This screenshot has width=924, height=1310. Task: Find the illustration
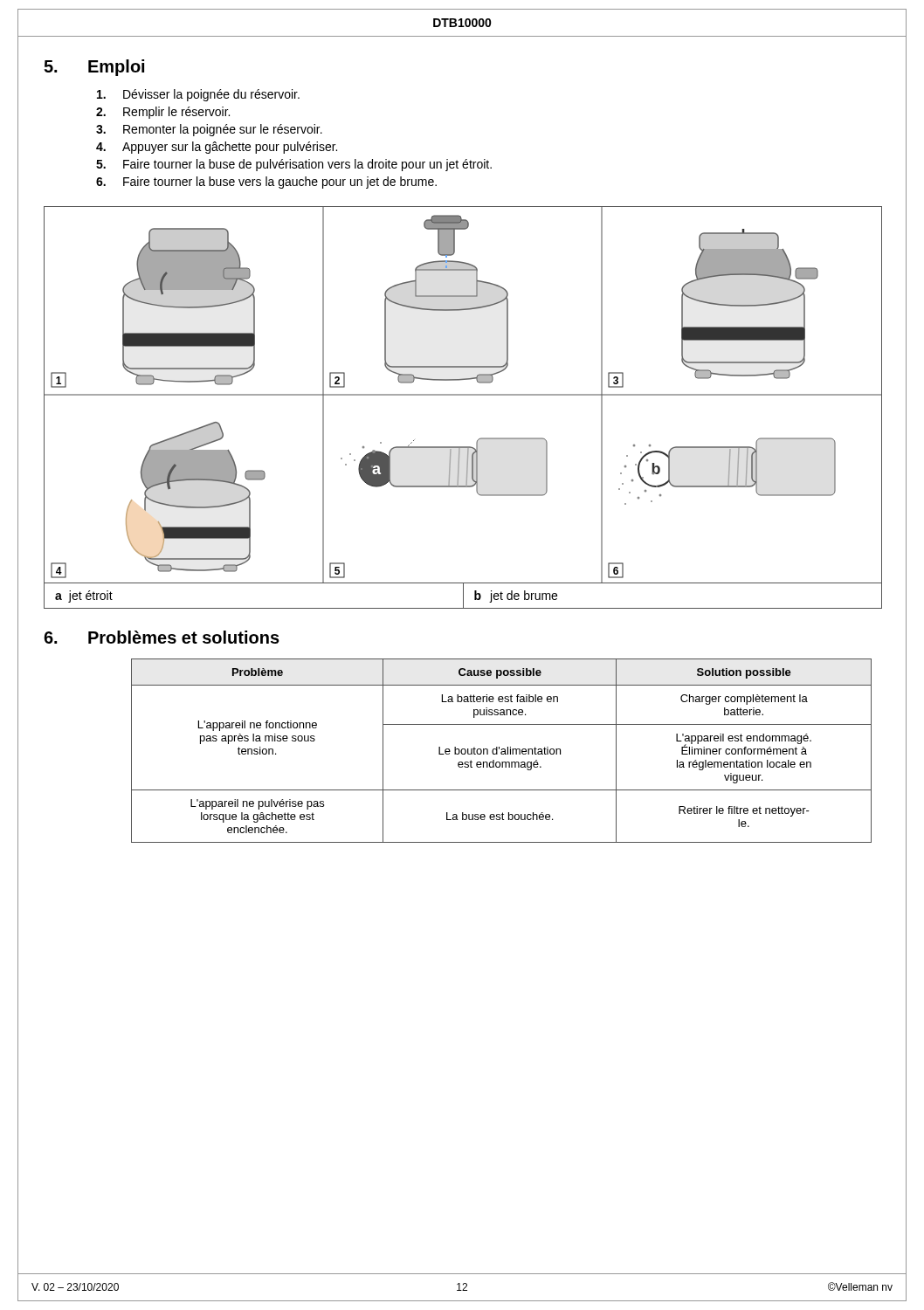[462, 395]
